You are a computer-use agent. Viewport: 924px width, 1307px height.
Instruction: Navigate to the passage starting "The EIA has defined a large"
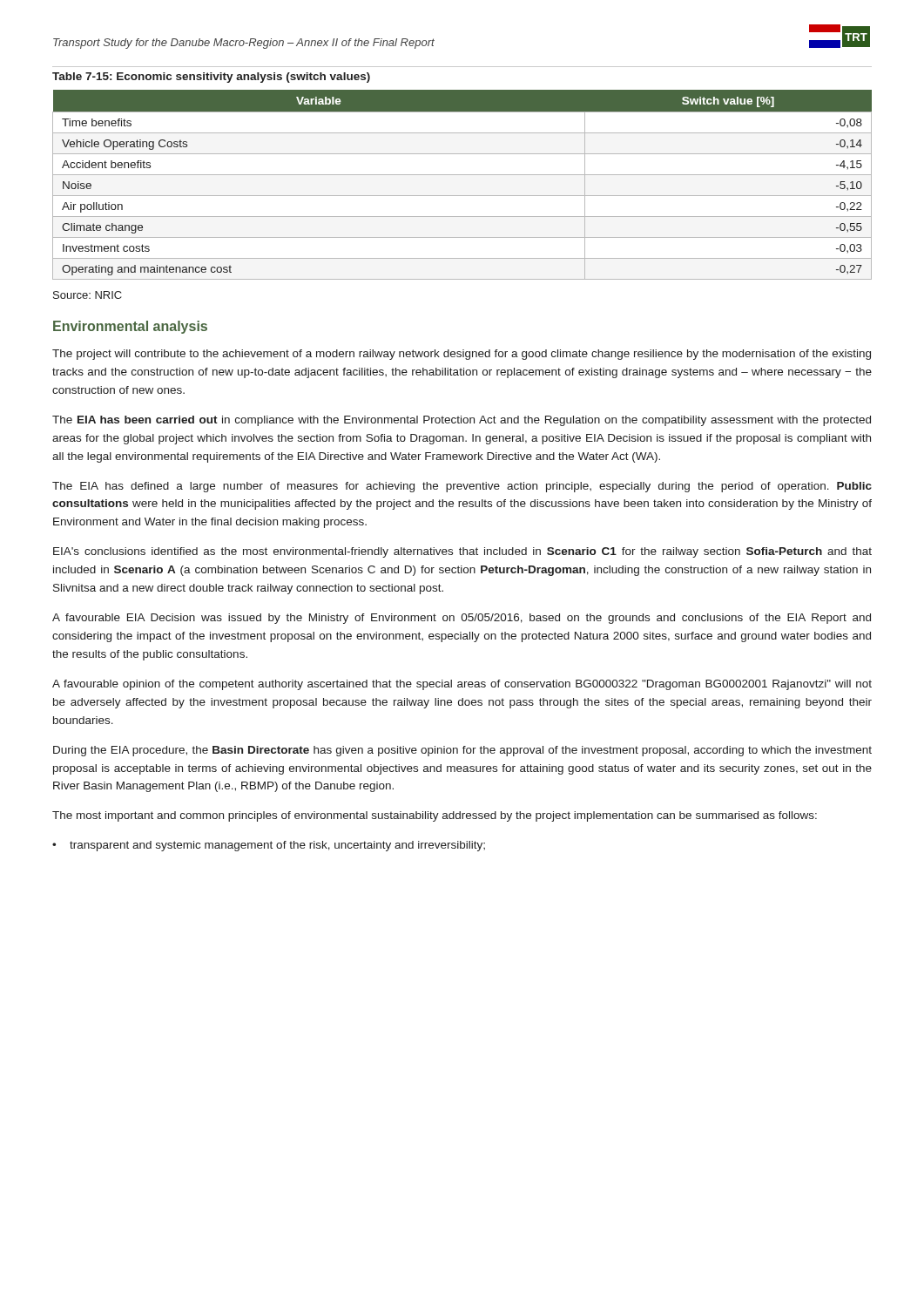point(462,504)
